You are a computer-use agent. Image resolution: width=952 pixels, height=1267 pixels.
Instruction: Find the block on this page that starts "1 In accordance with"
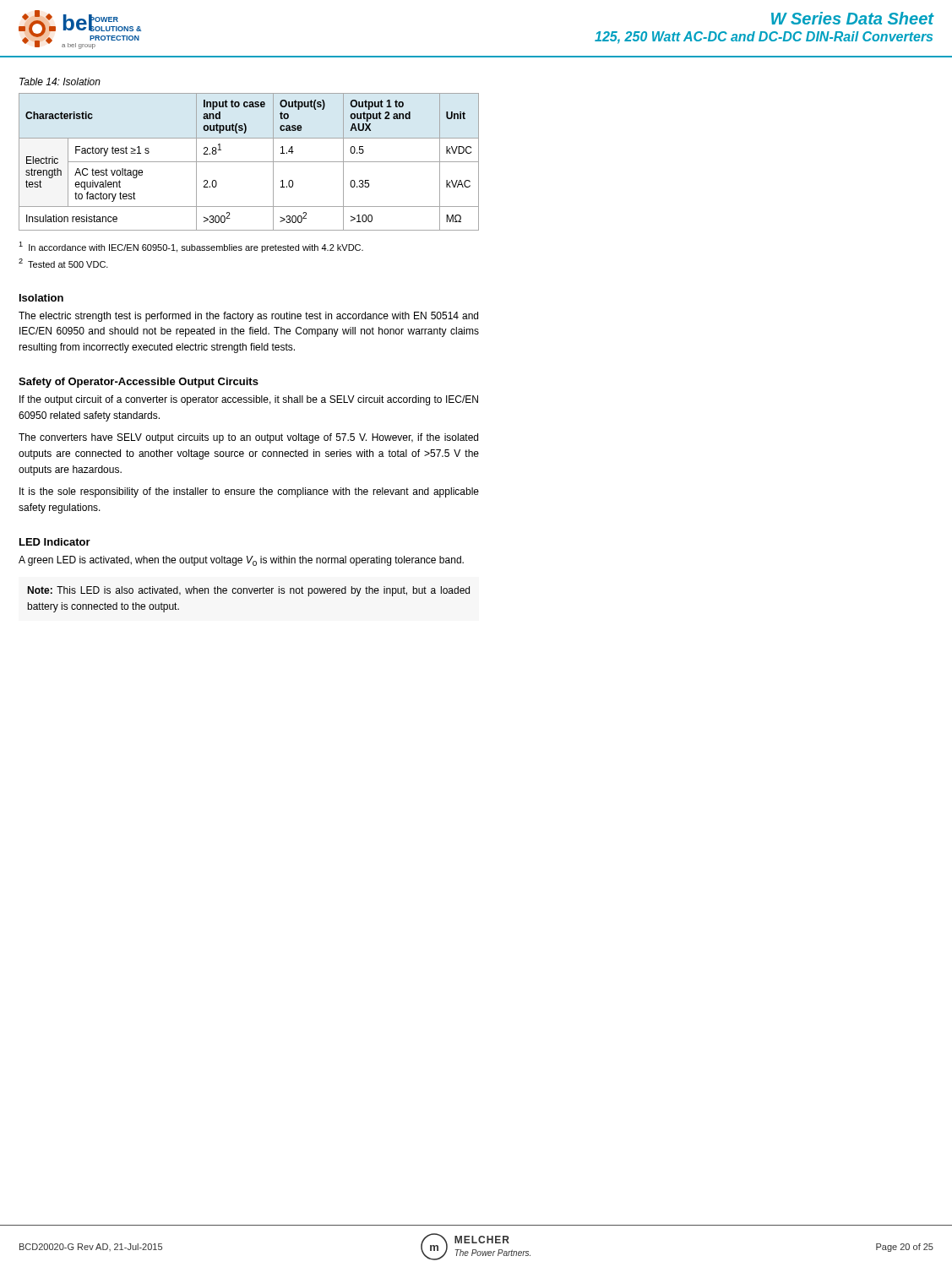coord(191,255)
